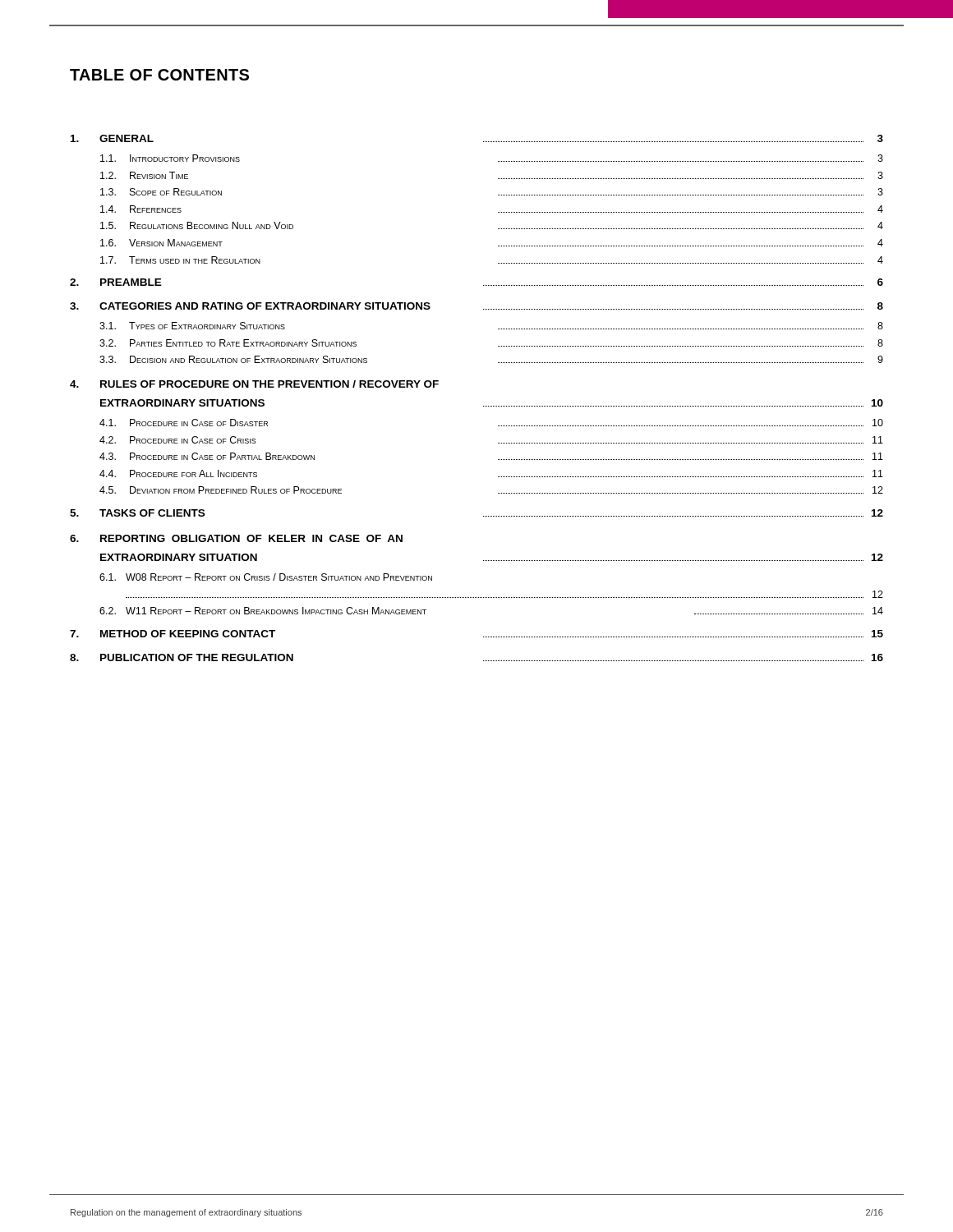Locate the passage starting "6.2. W11 Report"
This screenshot has width=953, height=1232.
coord(111,611)
